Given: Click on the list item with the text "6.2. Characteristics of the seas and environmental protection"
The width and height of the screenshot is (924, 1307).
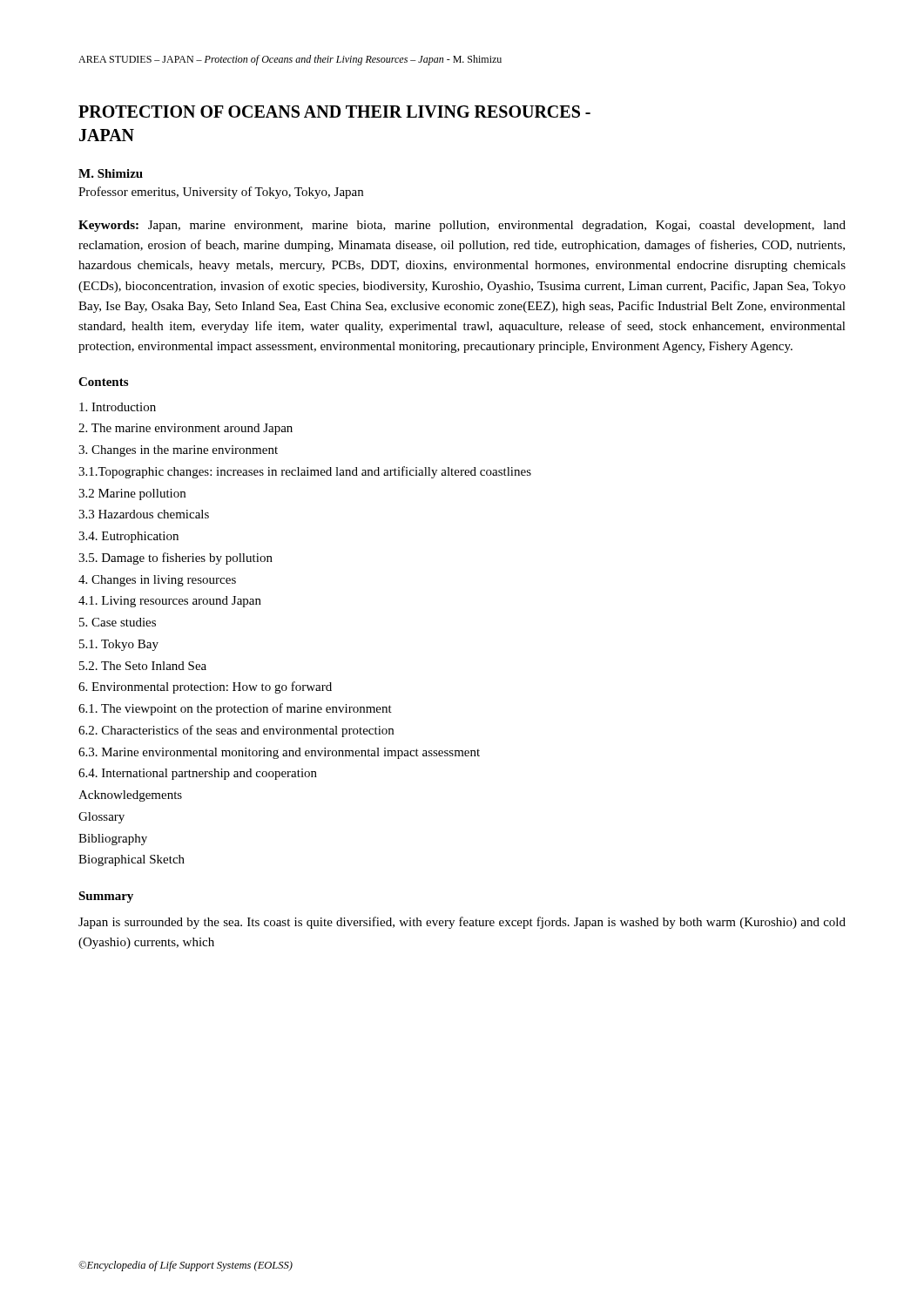Looking at the screenshot, I should [236, 730].
